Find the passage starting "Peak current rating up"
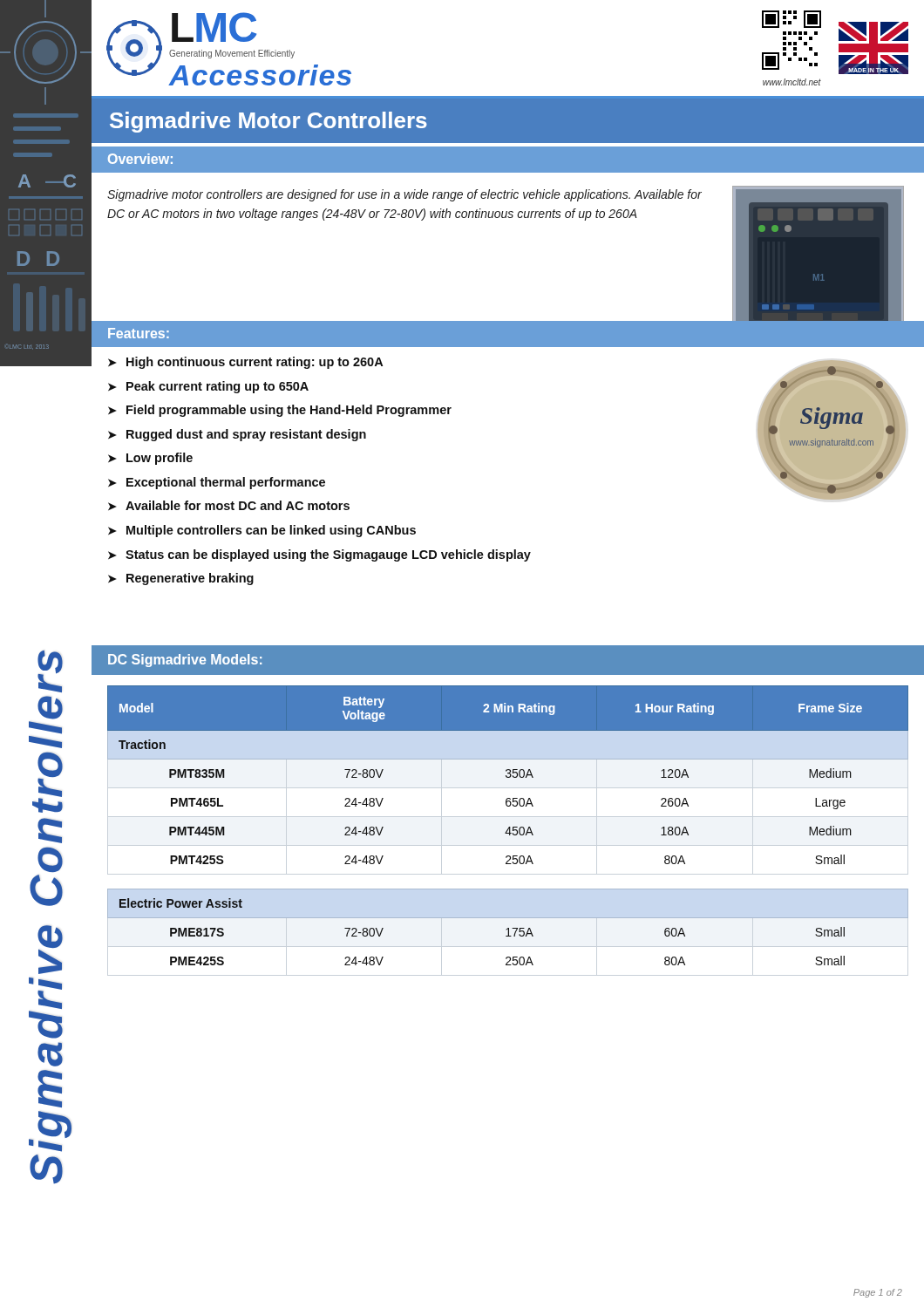The width and height of the screenshot is (924, 1308). (217, 387)
